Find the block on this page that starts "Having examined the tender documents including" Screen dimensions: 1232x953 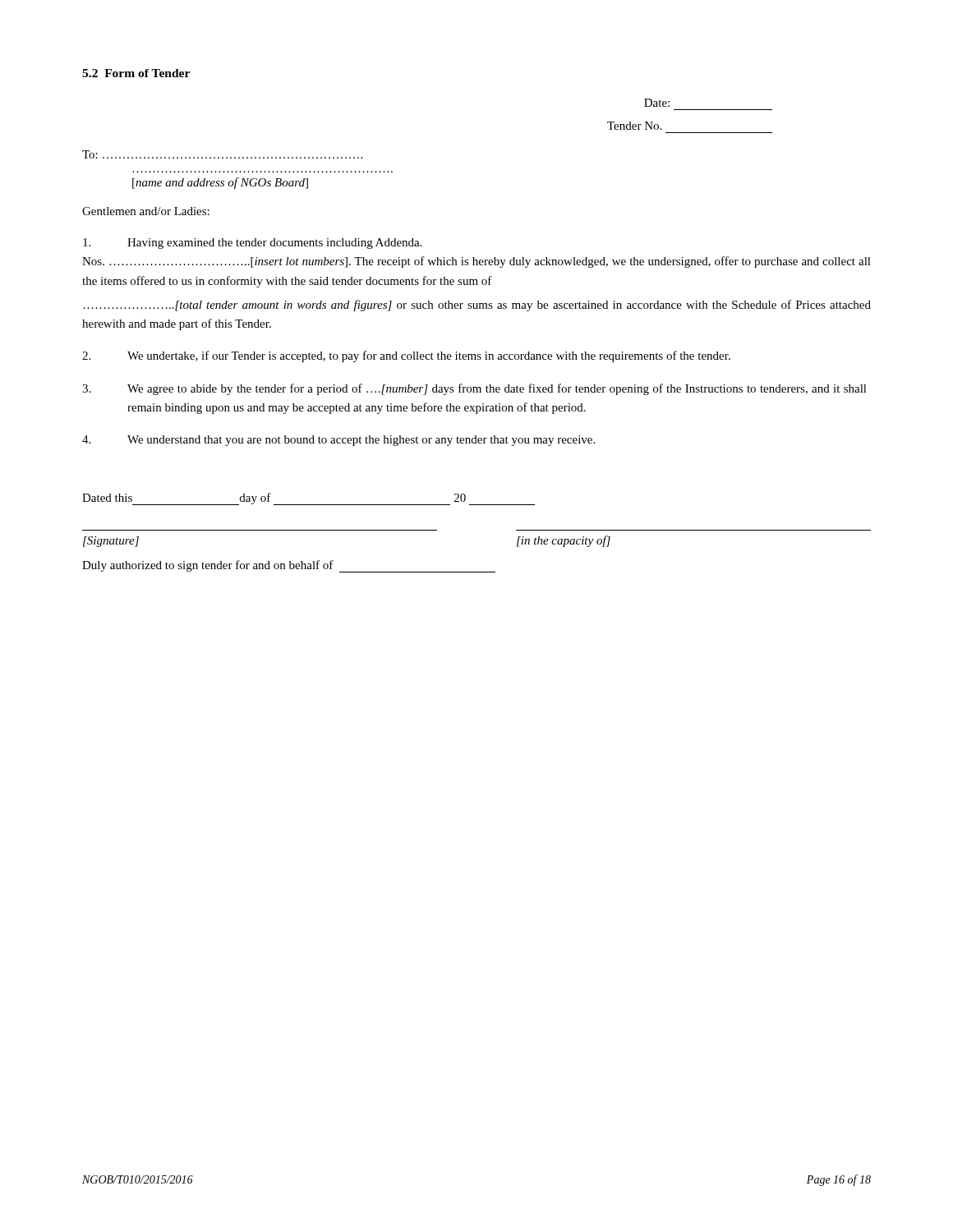(x=253, y=244)
